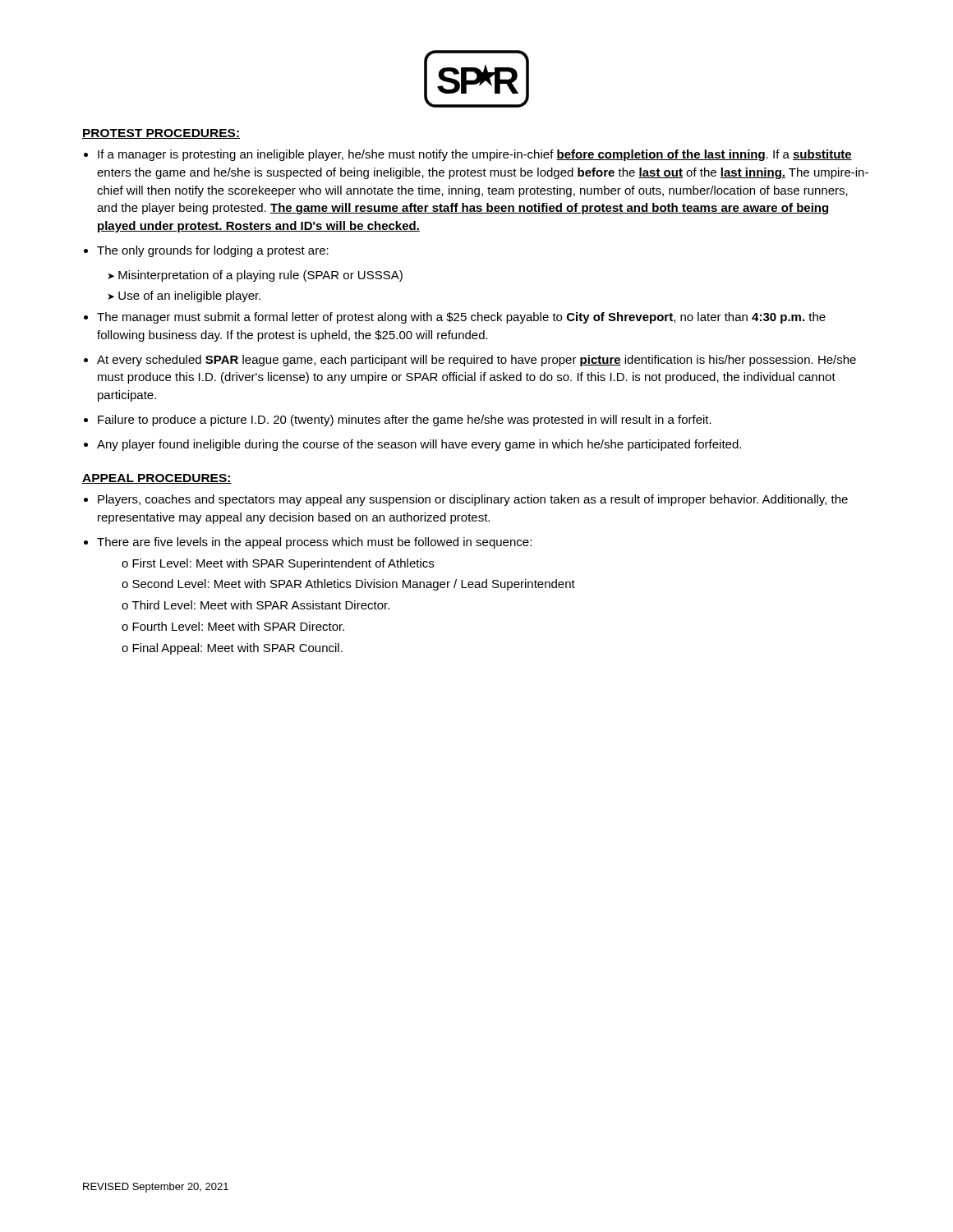Locate the text block starting "At every scheduled SPAR league"
The width and height of the screenshot is (953, 1232).
click(x=477, y=377)
